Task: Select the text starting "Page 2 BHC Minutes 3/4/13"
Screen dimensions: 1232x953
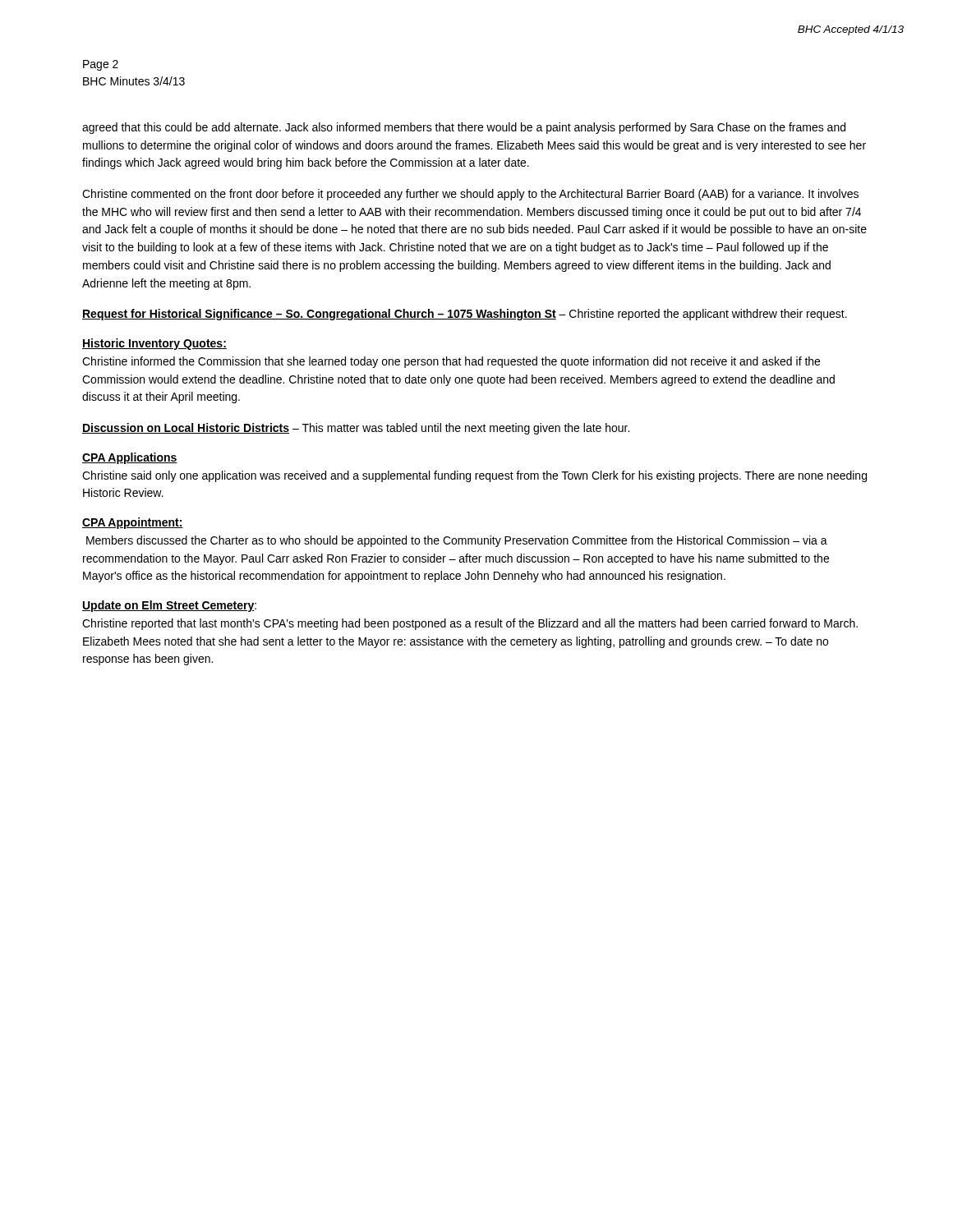Action: click(x=134, y=73)
